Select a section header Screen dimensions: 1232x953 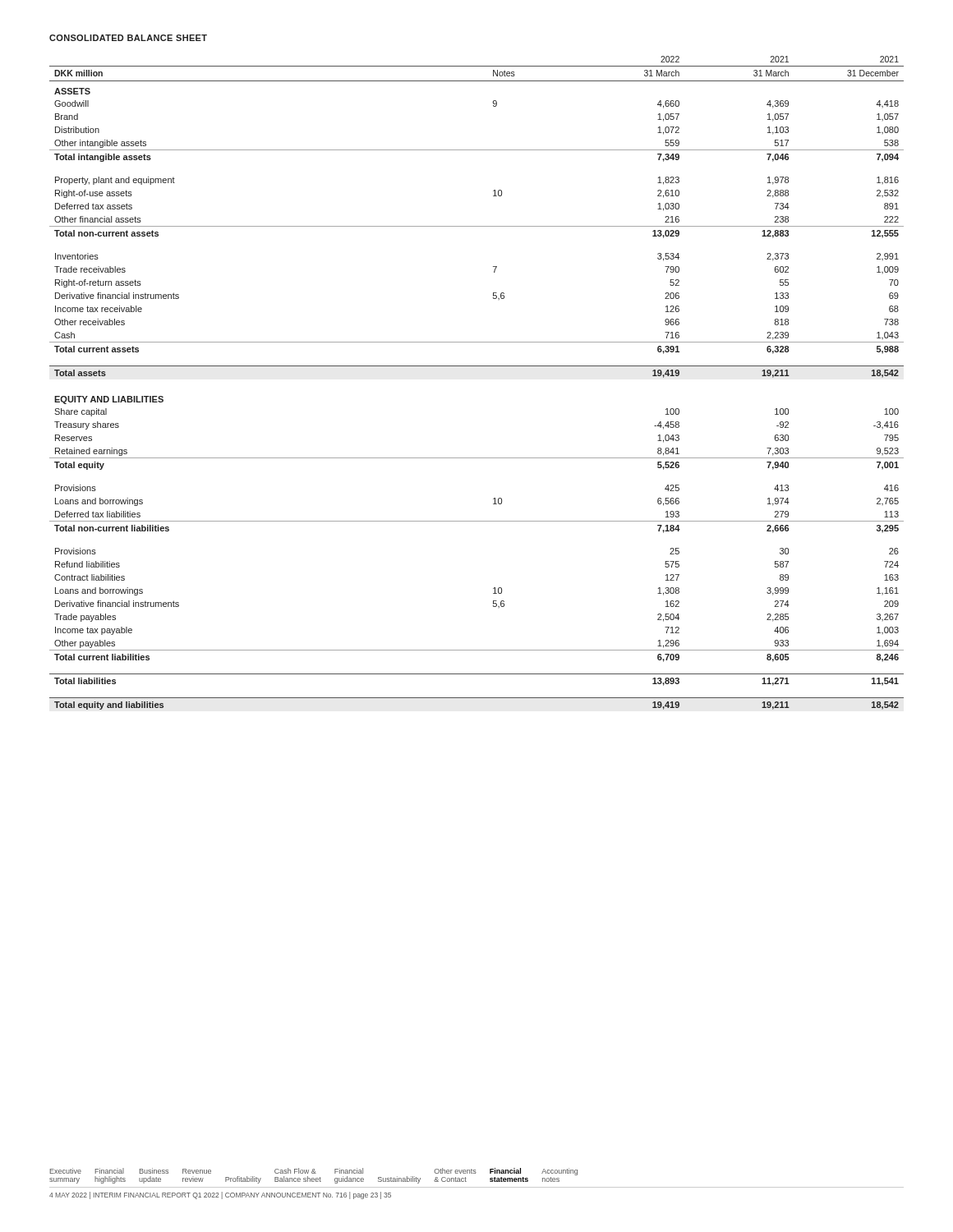pyautogui.click(x=128, y=38)
